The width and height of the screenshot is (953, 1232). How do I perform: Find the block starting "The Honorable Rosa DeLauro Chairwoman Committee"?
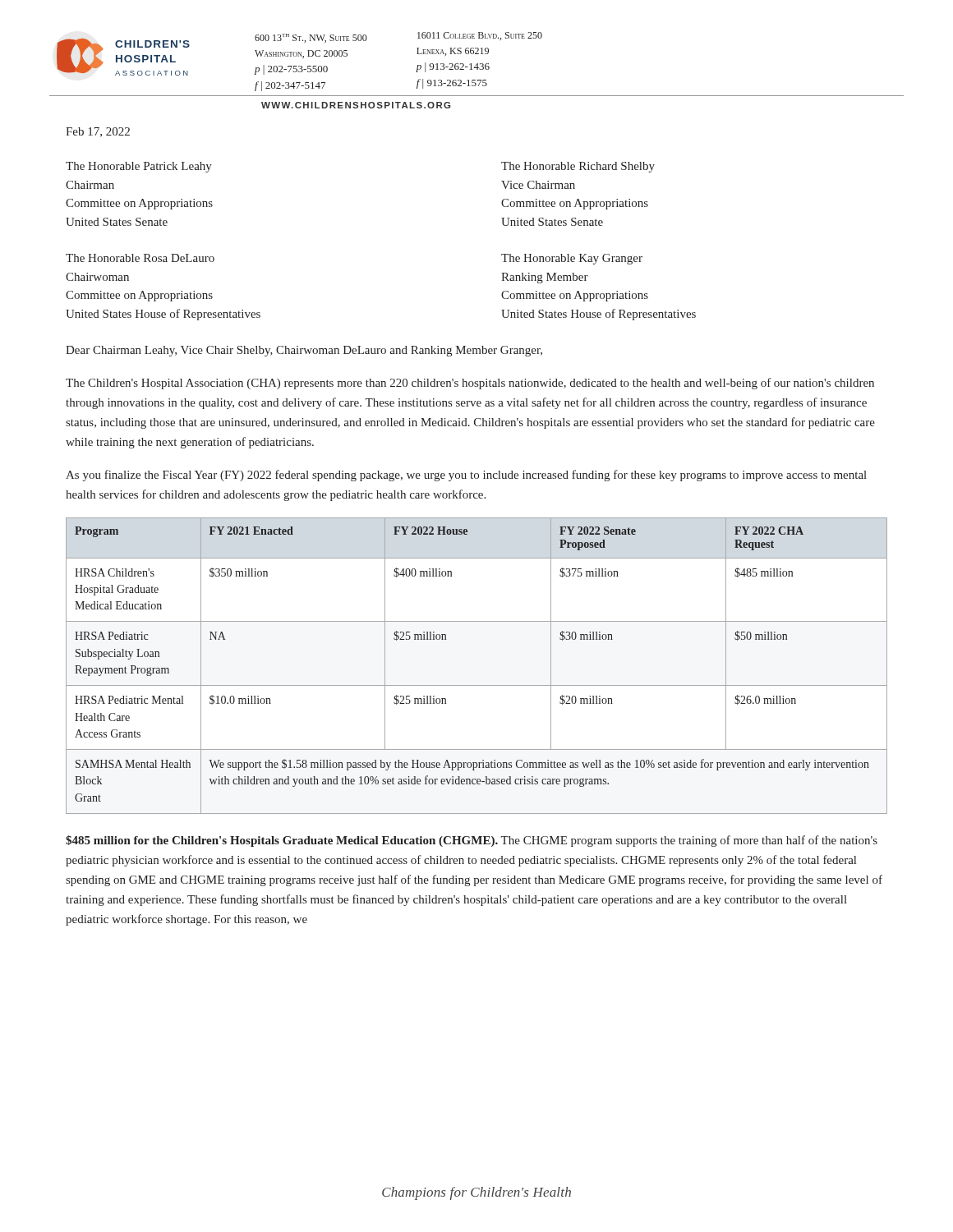pos(140,258)
